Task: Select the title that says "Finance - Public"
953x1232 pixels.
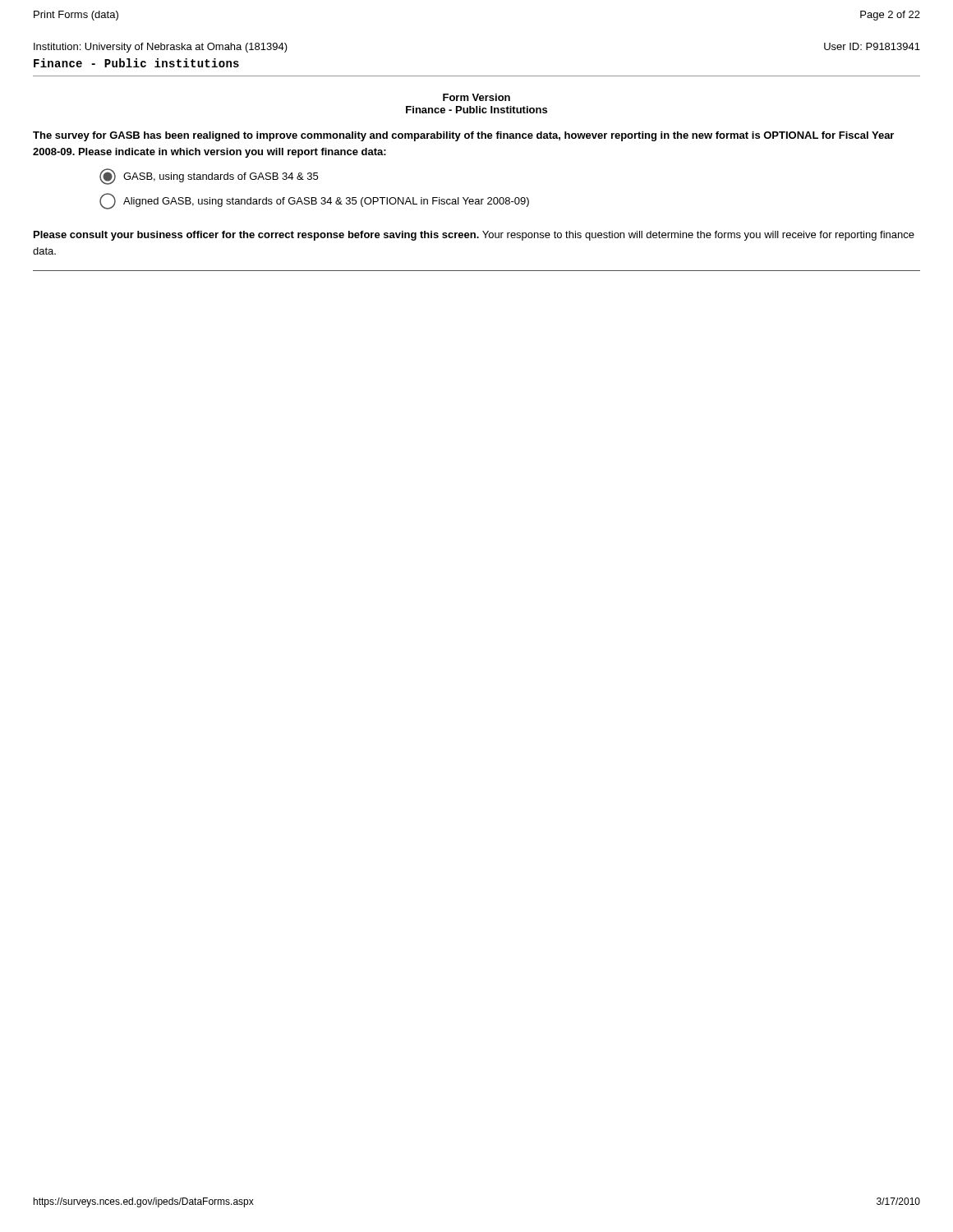Action: tap(476, 110)
